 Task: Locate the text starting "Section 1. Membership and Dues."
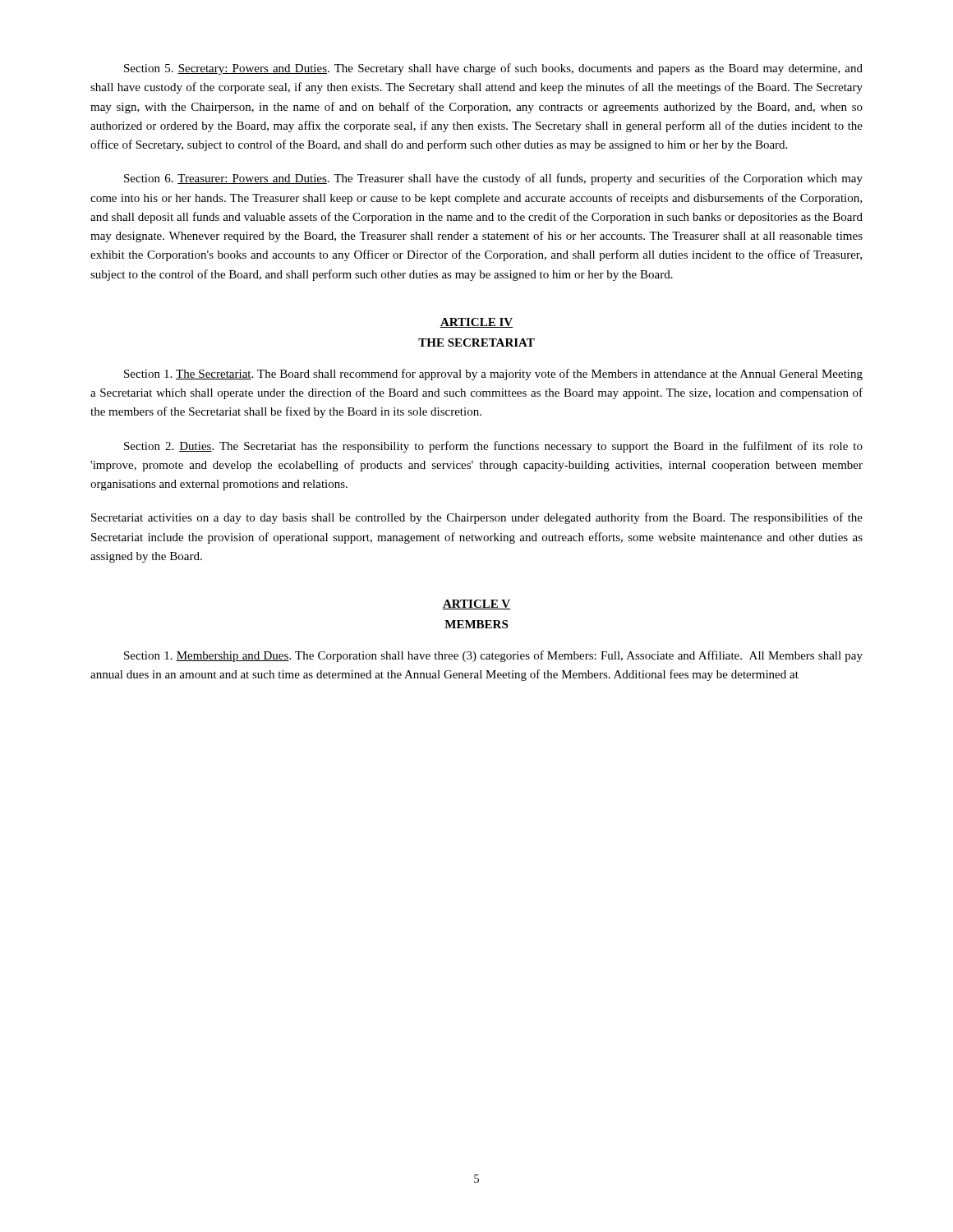476,665
